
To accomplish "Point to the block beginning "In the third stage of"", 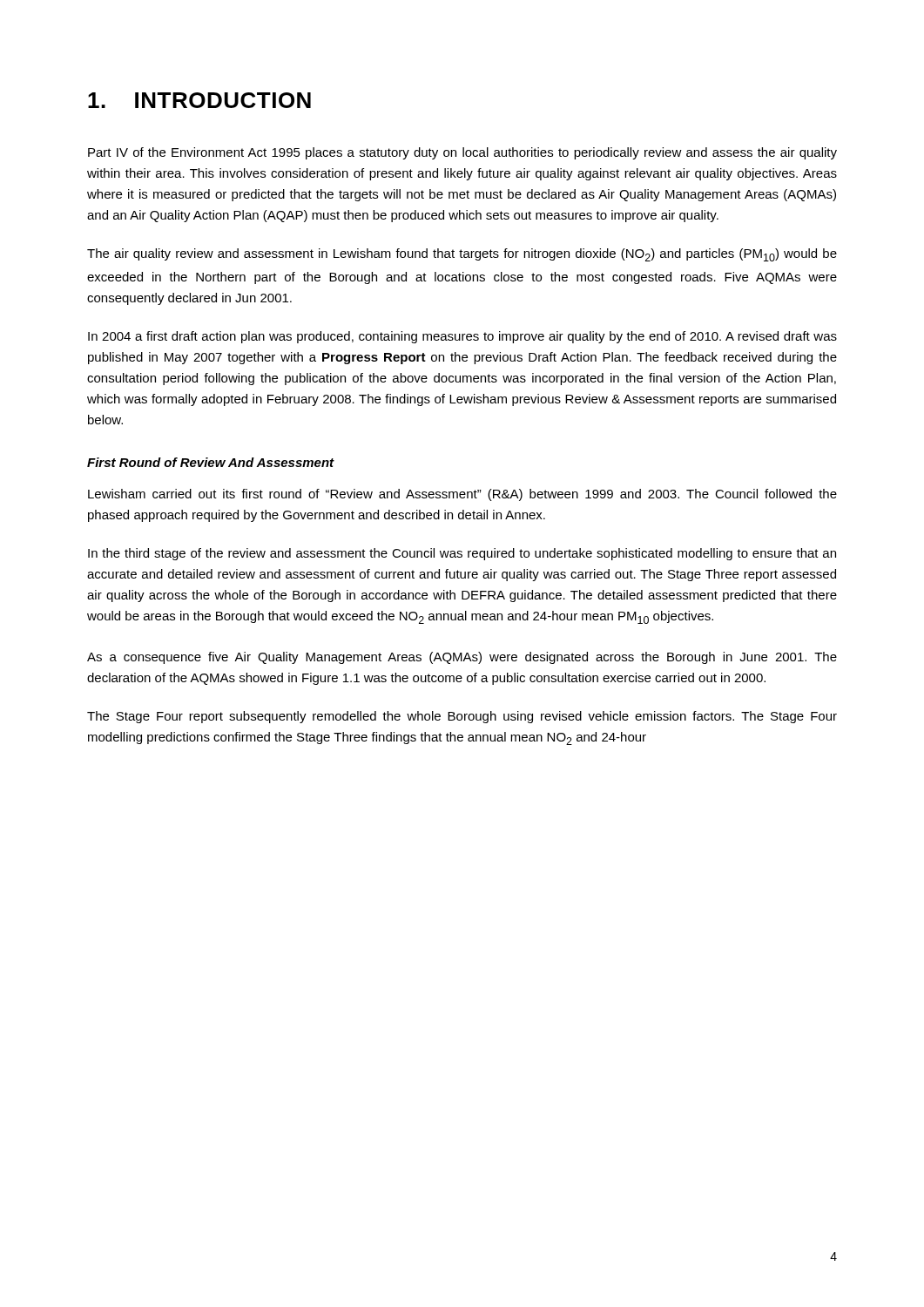I will pyautogui.click(x=462, y=586).
